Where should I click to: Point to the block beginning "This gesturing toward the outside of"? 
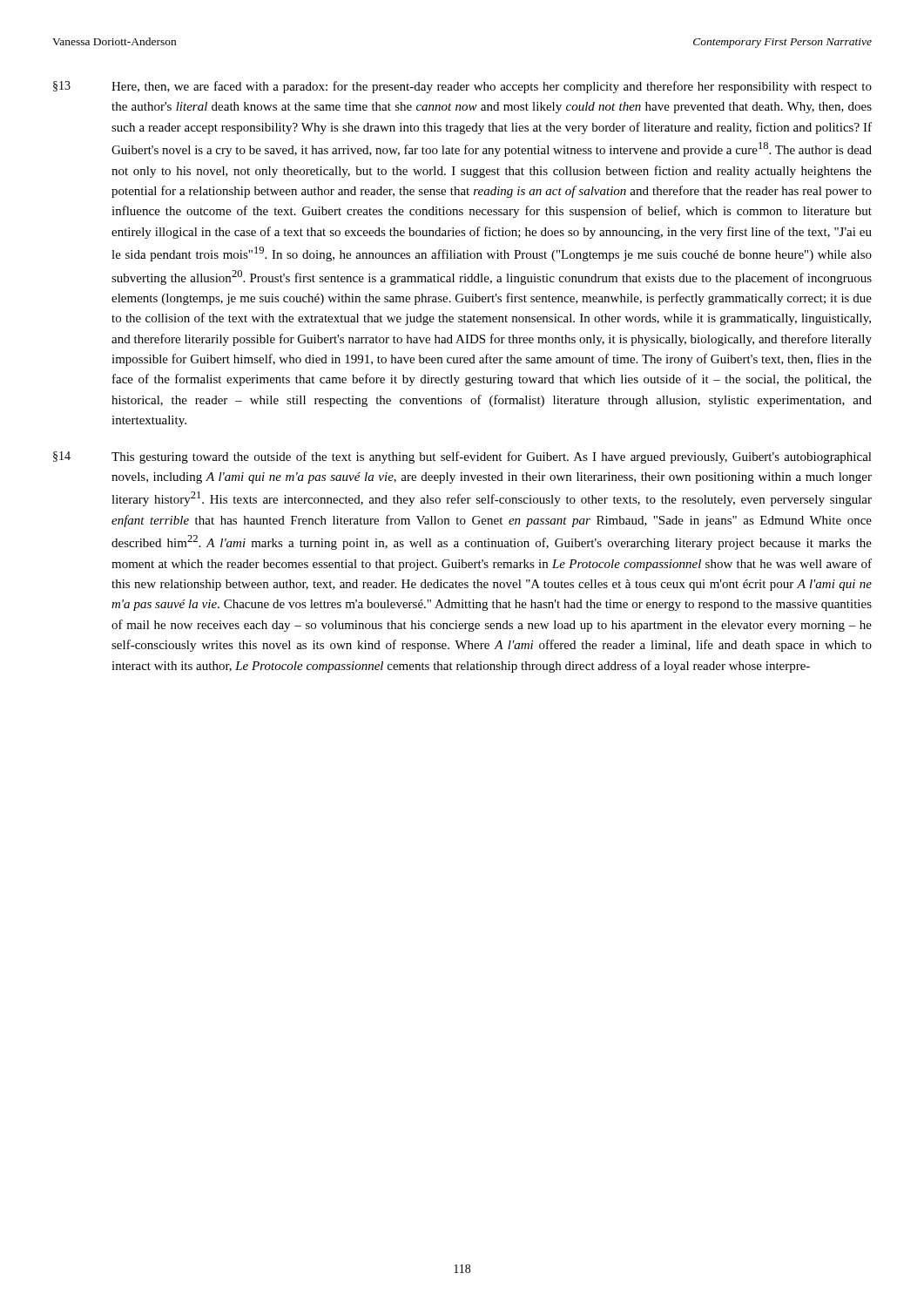coord(492,561)
